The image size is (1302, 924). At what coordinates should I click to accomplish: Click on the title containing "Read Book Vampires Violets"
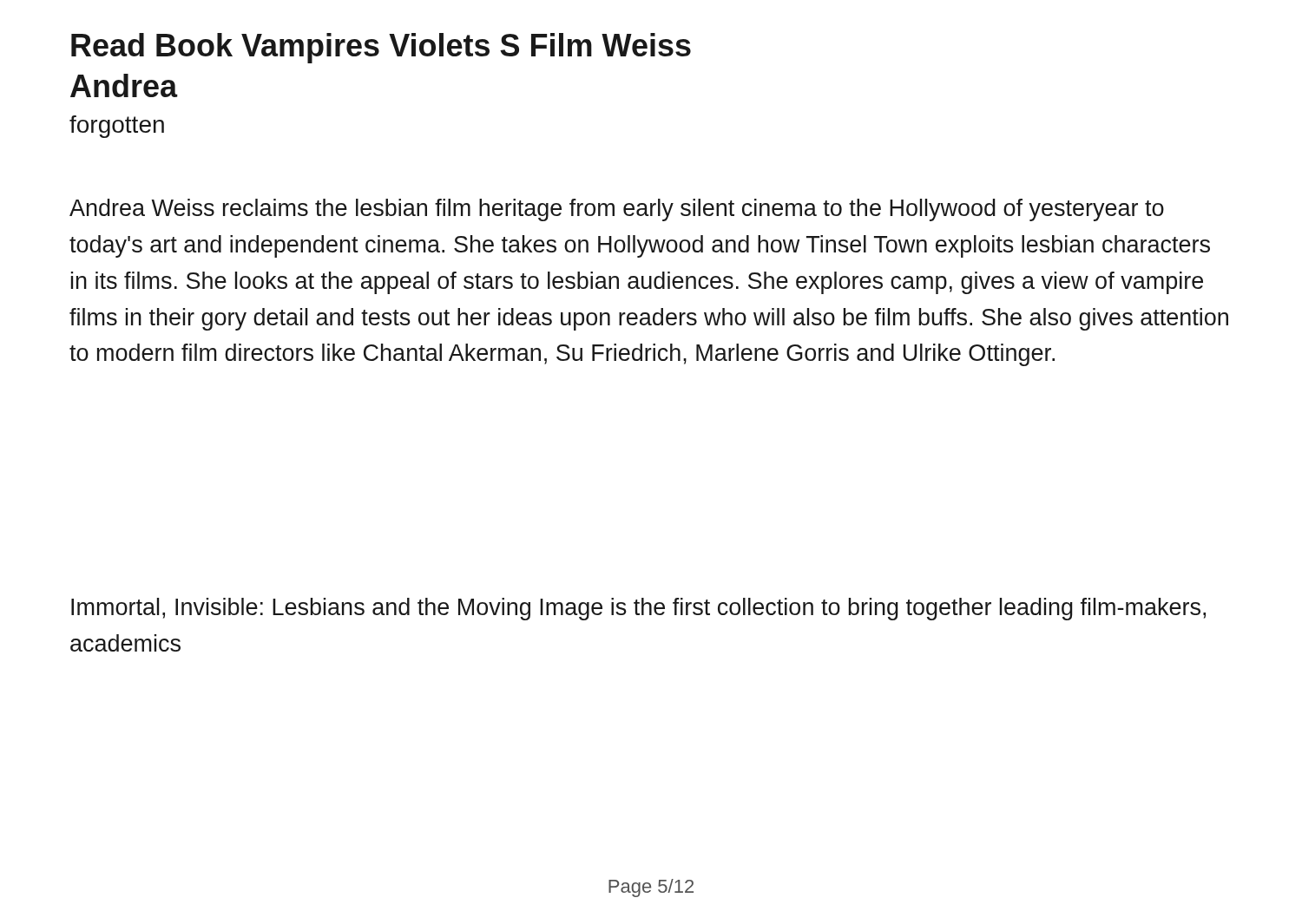tap(381, 67)
